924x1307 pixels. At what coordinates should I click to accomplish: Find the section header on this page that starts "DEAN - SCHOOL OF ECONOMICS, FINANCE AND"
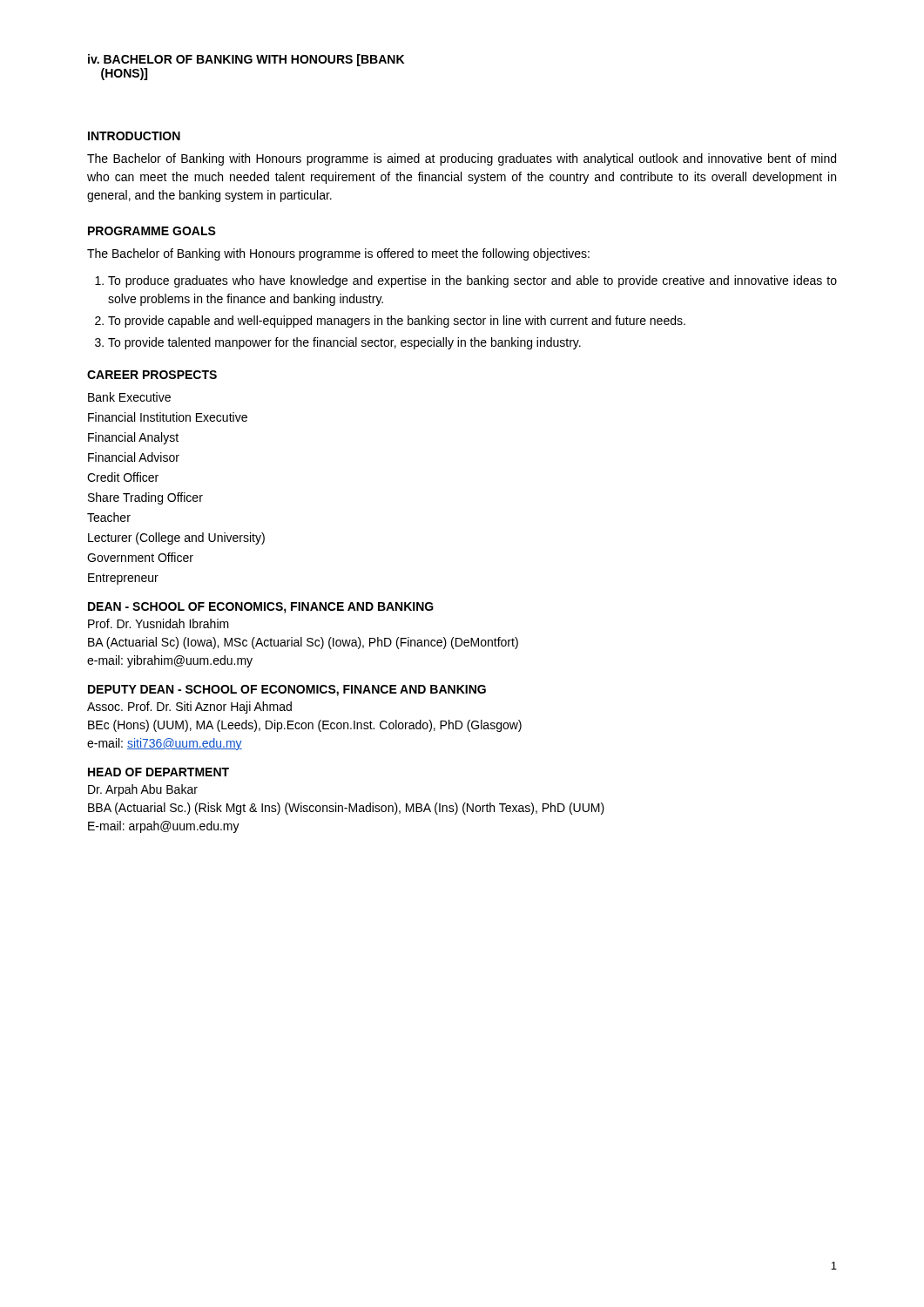[x=261, y=606]
